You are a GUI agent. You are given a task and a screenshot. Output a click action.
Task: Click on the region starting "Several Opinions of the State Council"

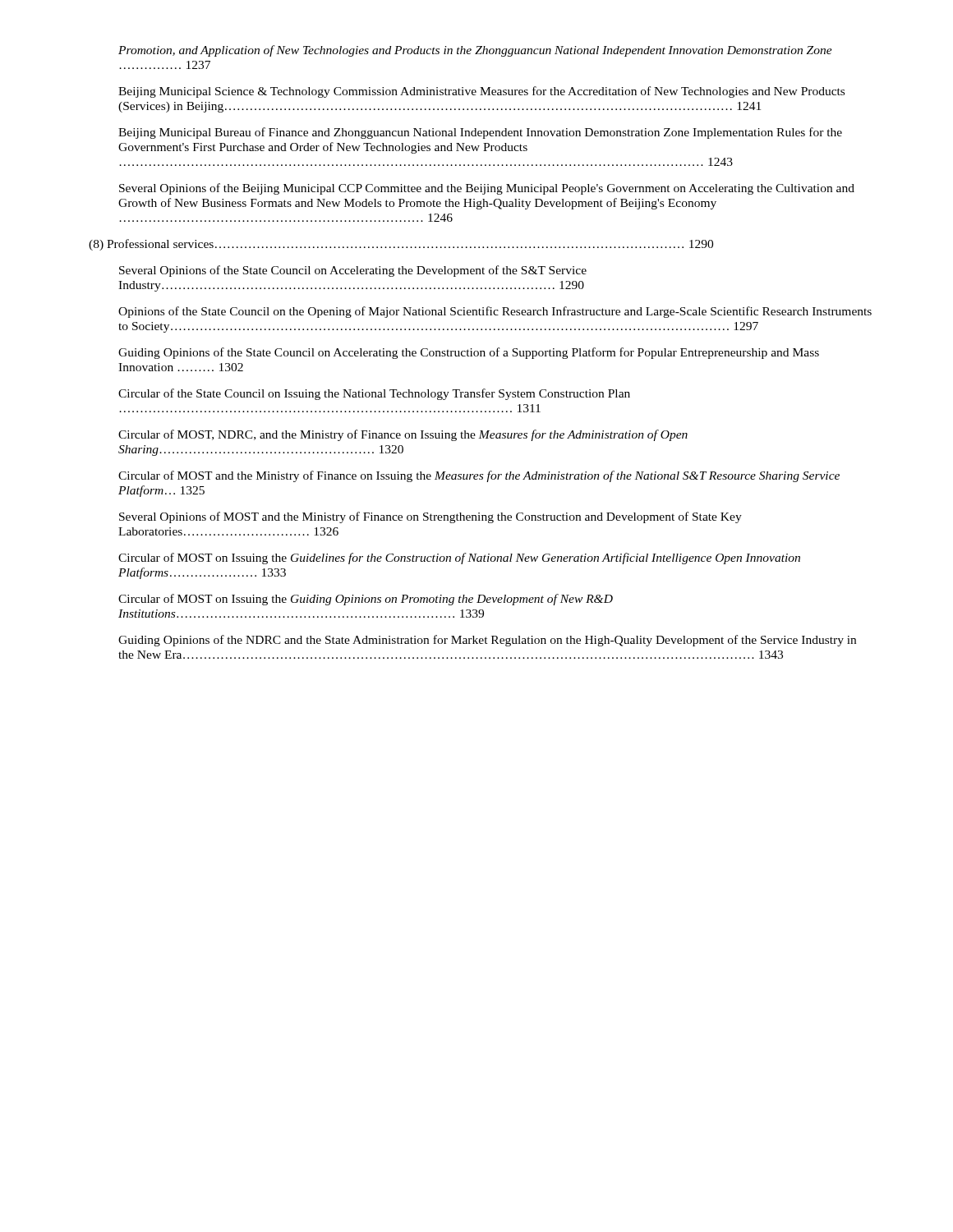pyautogui.click(x=496, y=278)
